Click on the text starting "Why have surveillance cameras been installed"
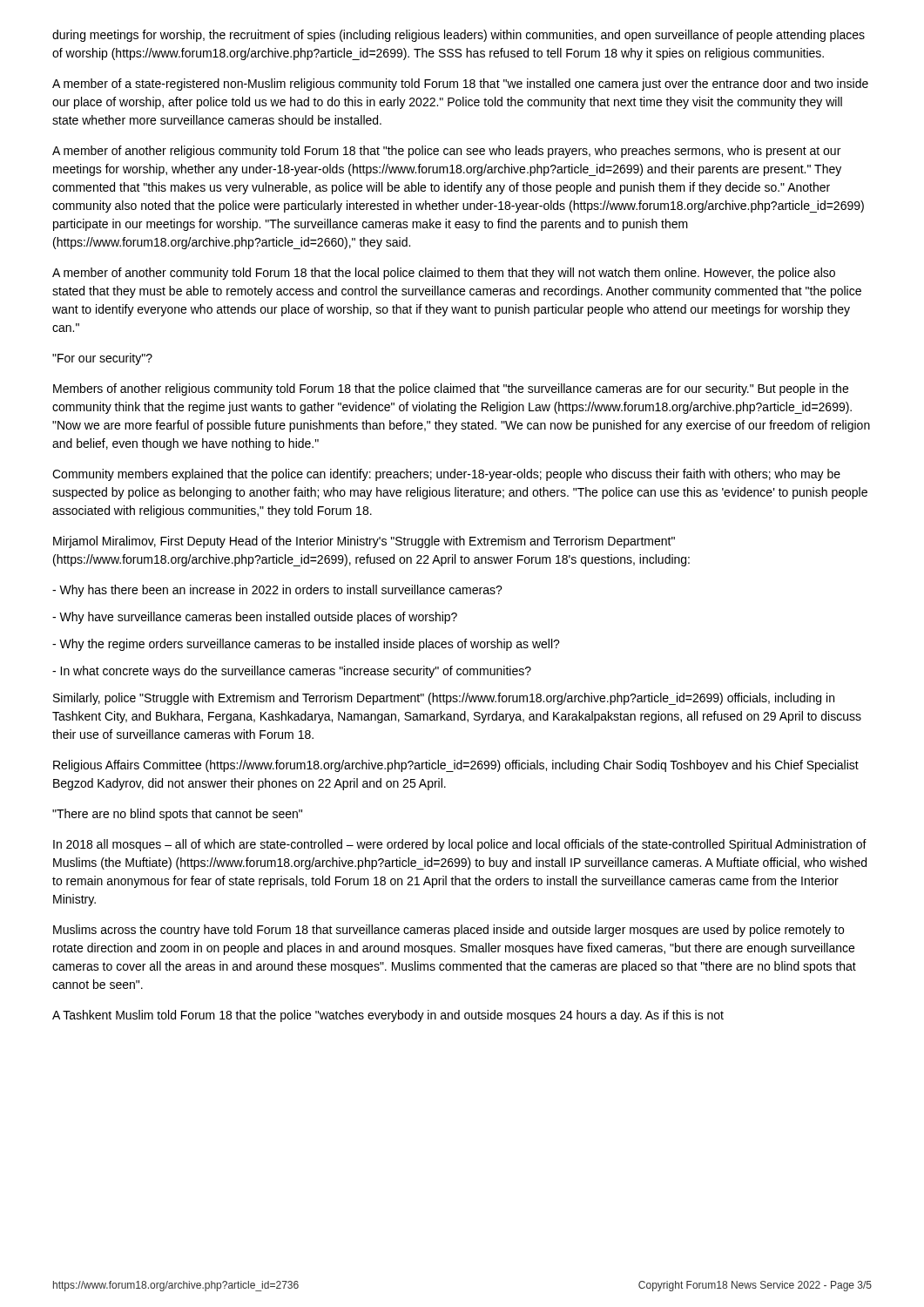Viewport: 924px width, 1307px height. click(255, 617)
